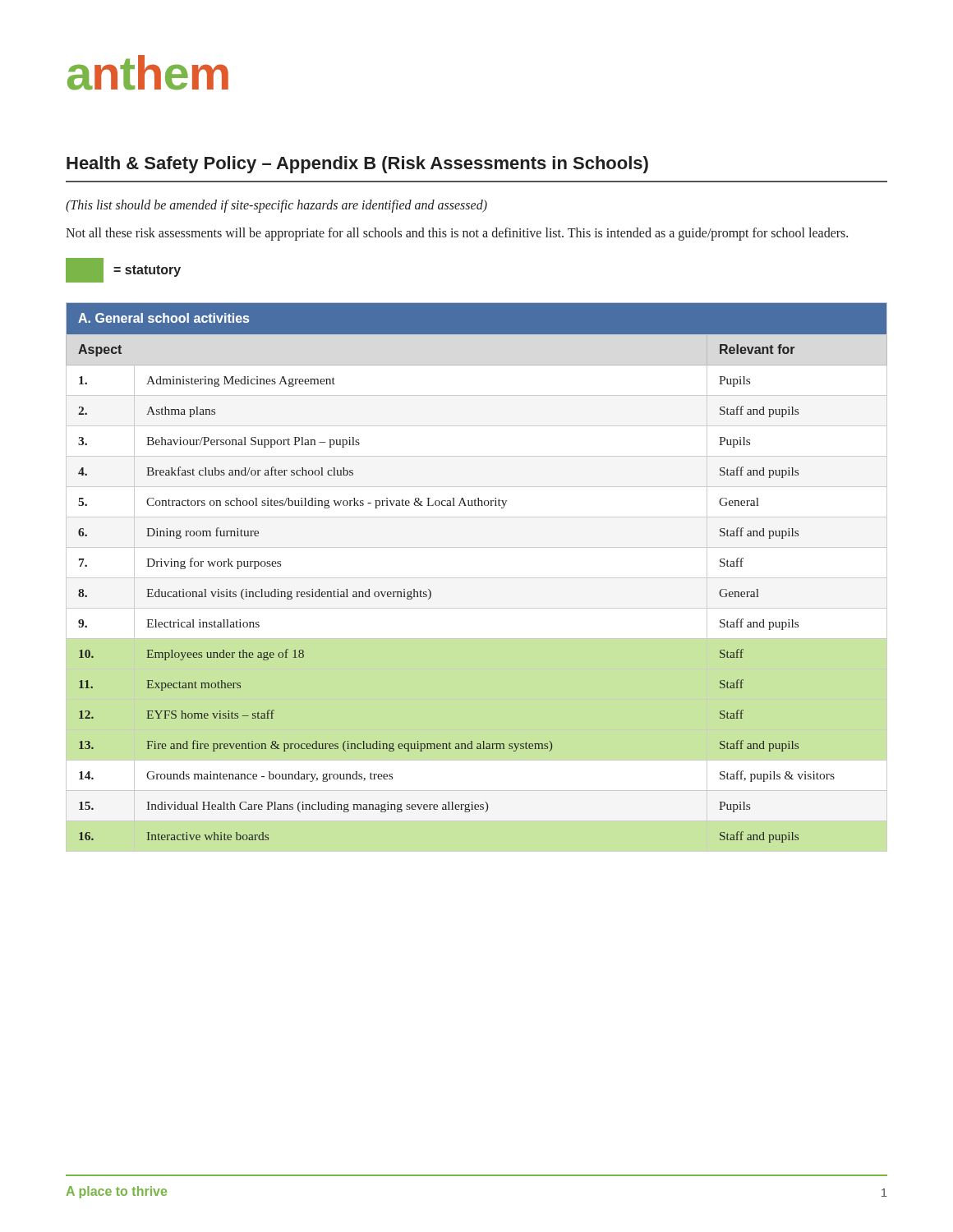Image resolution: width=953 pixels, height=1232 pixels.
Task: Point to the block beginning "Not all these"
Action: point(457,233)
